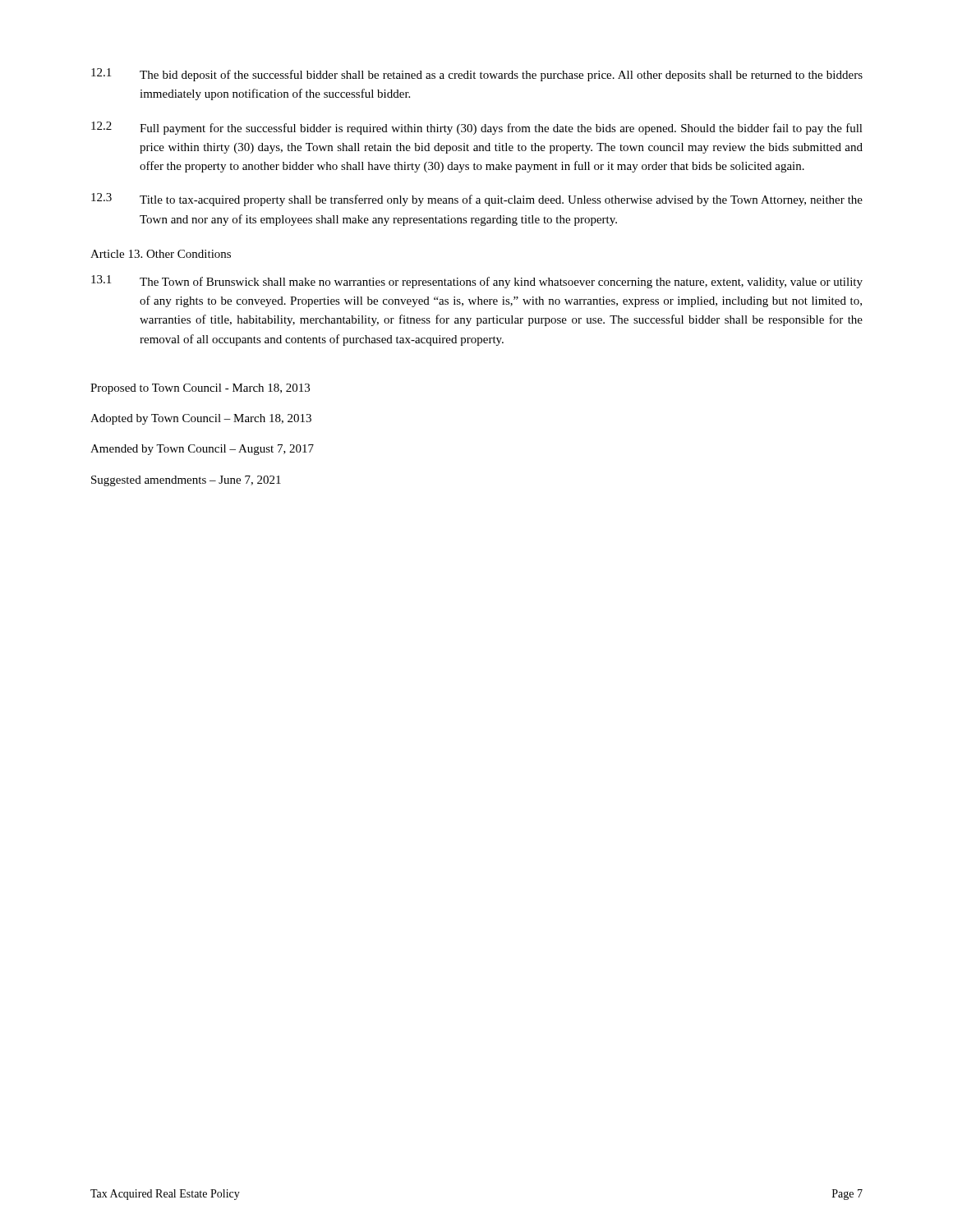Point to the block beginning "Proposed to Town Council - March 18,"
This screenshot has height=1232, width=953.
point(200,387)
